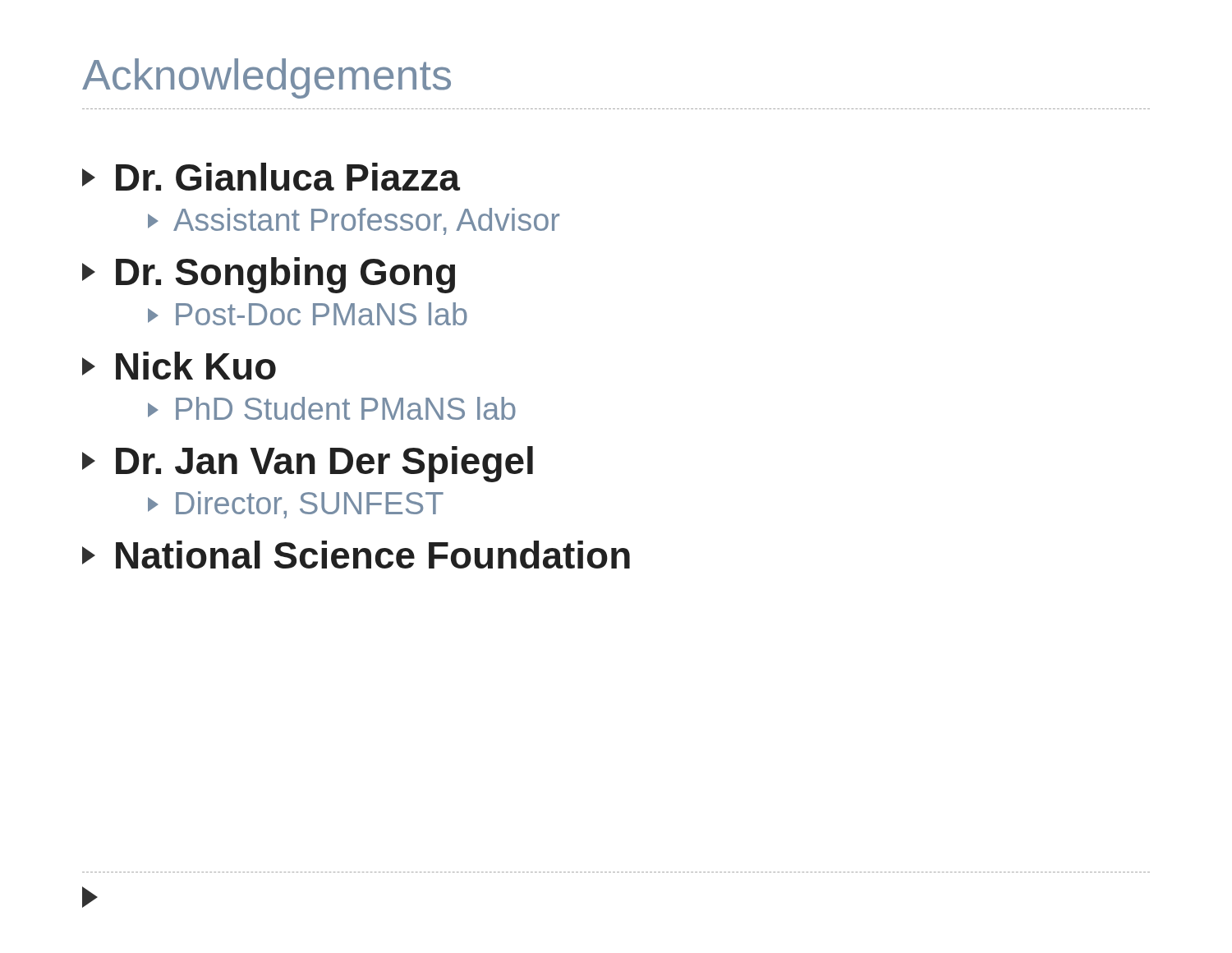Select the element starting "Dr. Gianluca Piazza"
The width and height of the screenshot is (1232, 953).
tap(357, 177)
